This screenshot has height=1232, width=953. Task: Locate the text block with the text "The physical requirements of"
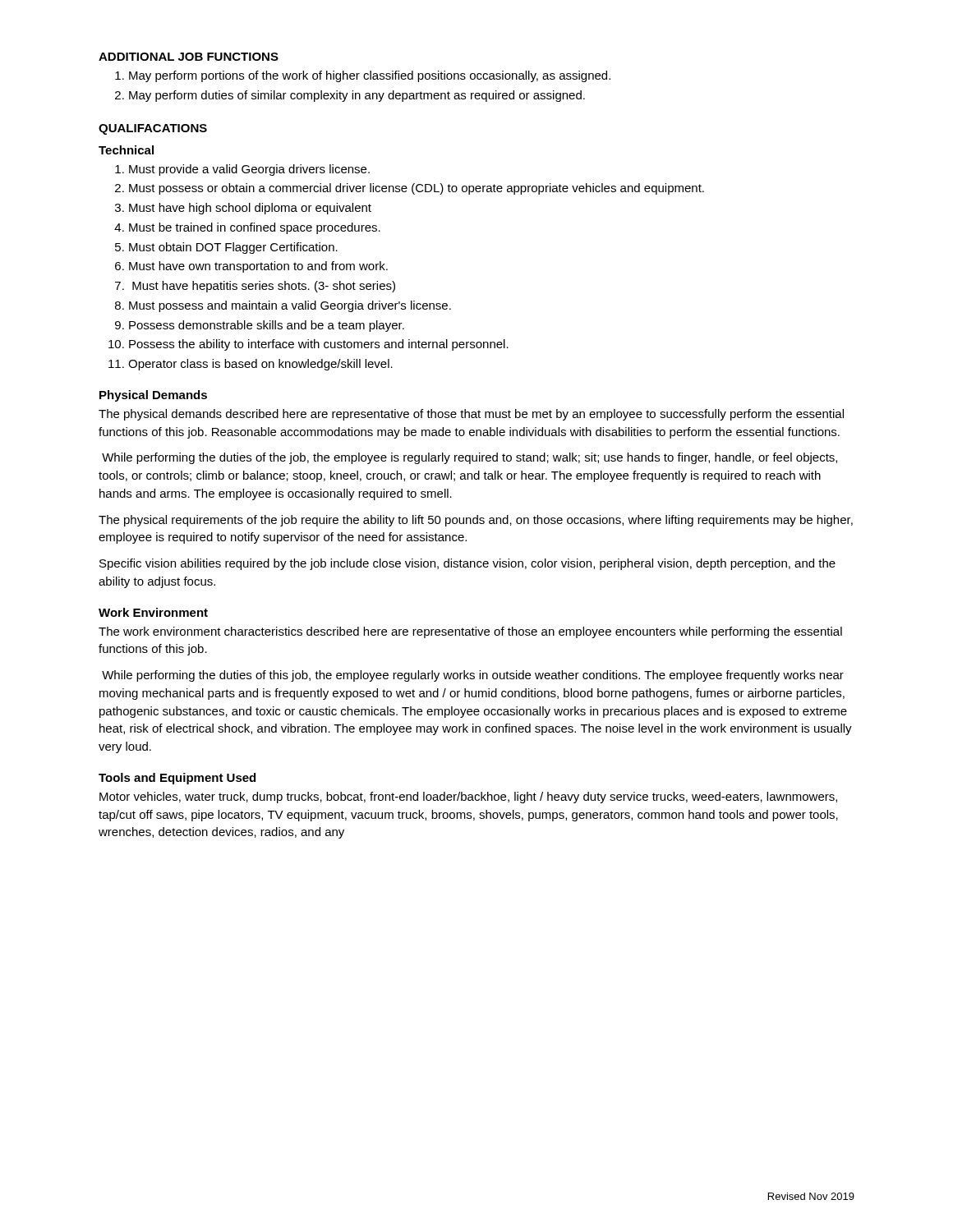[476, 528]
